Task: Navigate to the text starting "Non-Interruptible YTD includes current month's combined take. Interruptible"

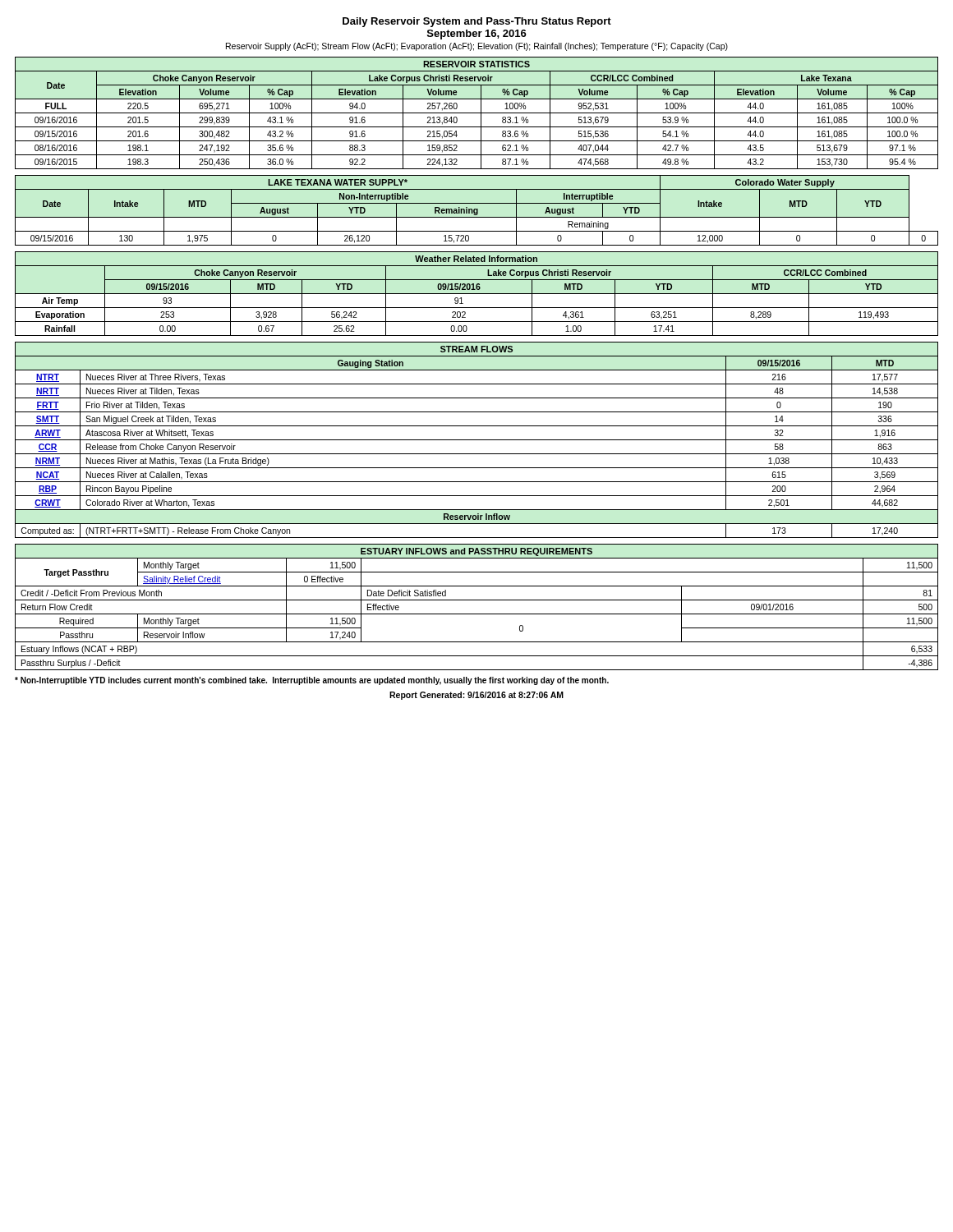Action: (x=312, y=680)
